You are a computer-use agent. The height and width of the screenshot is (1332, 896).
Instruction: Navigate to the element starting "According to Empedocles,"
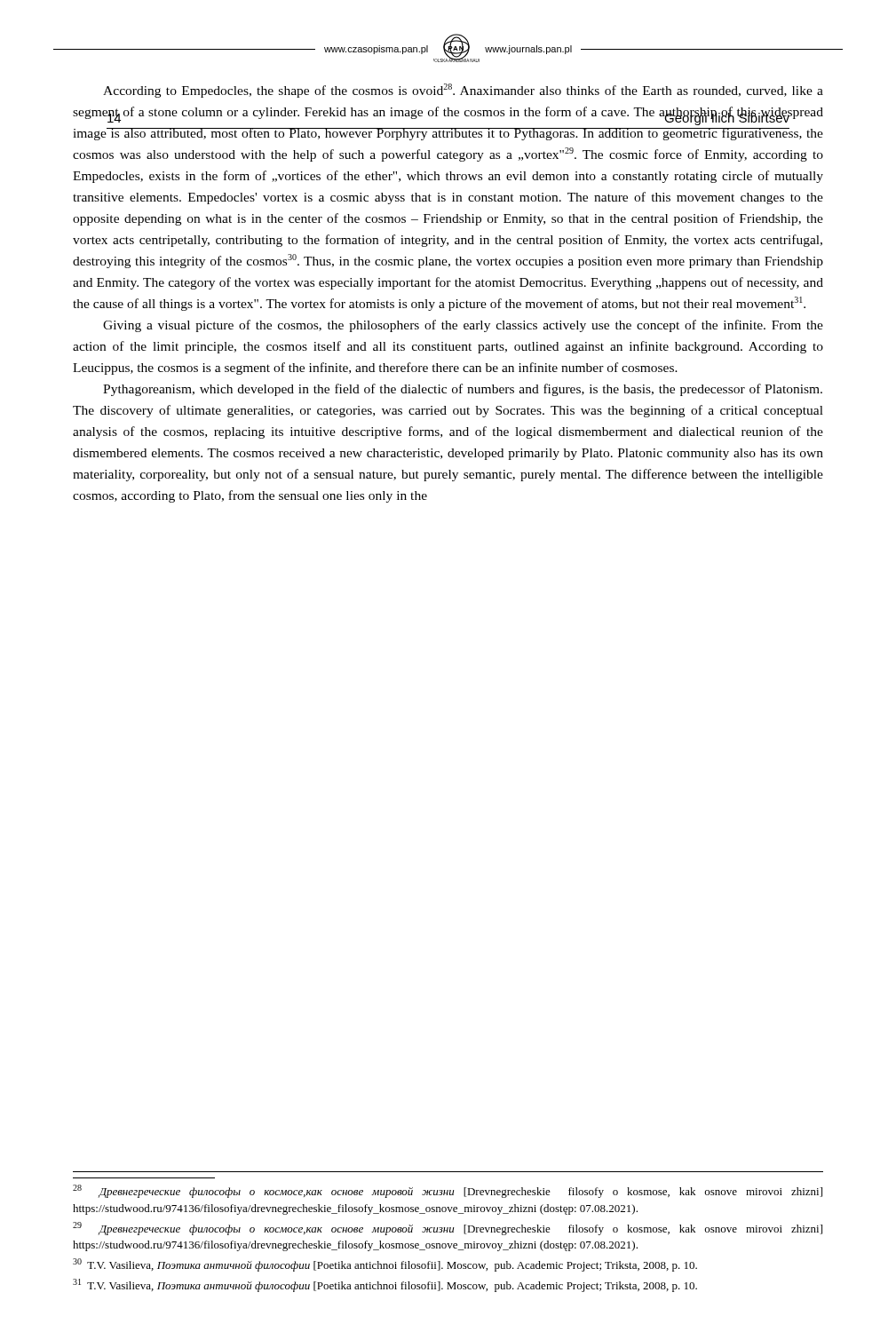coord(448,197)
